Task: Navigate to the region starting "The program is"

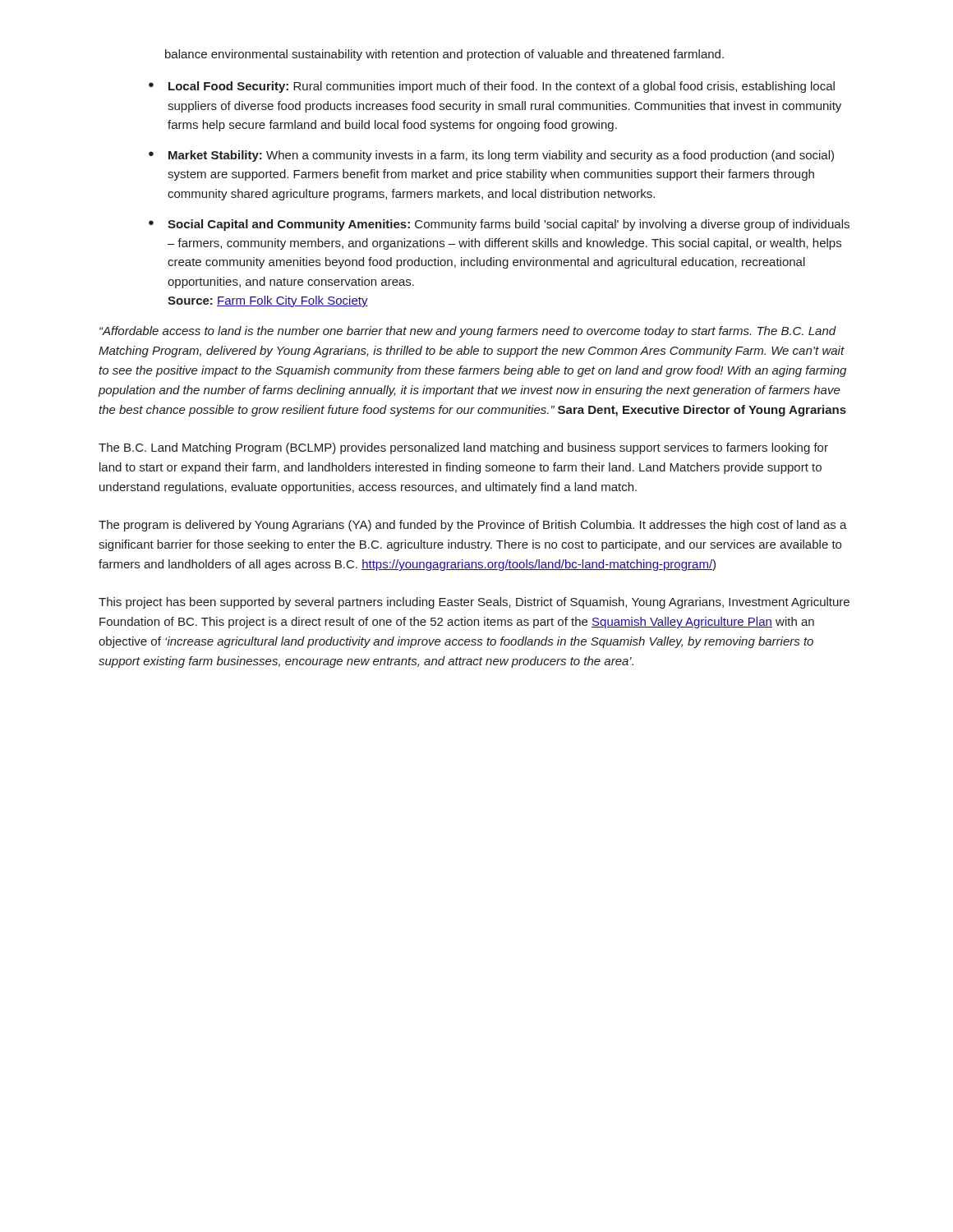Action: (472, 544)
